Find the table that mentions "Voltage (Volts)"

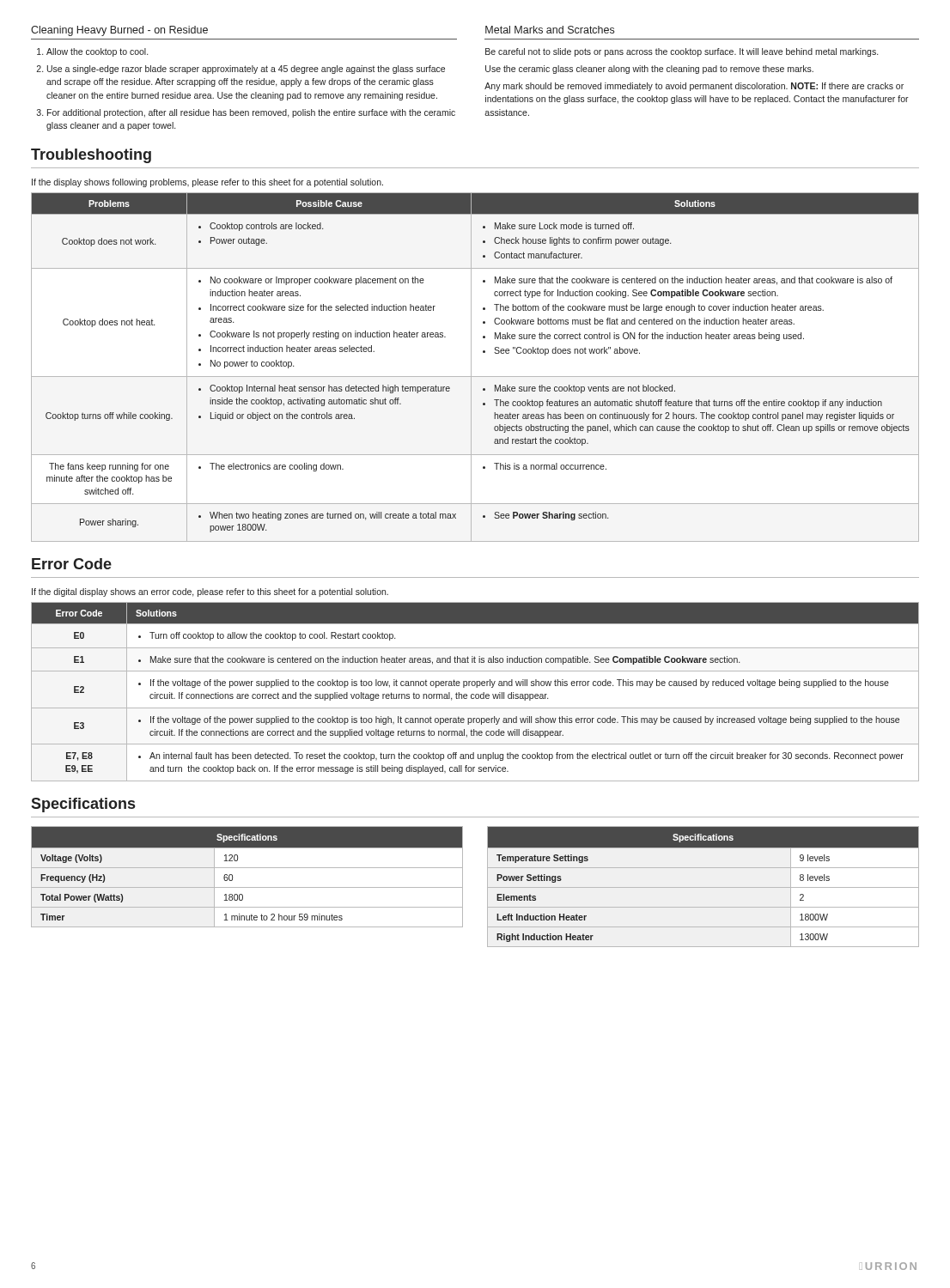click(x=247, y=886)
